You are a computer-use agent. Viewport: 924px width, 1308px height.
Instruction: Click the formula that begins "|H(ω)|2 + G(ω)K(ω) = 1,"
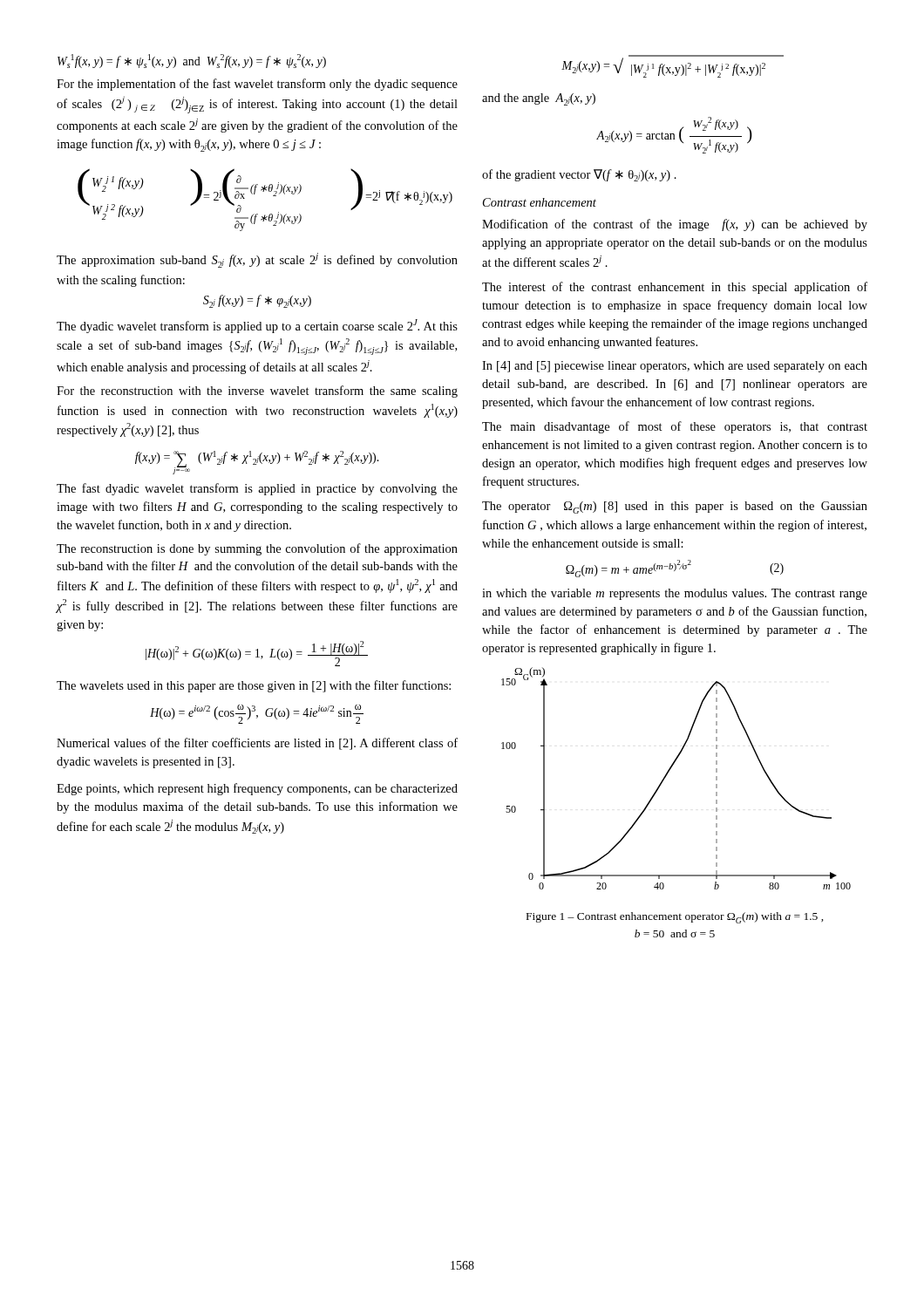pos(256,654)
